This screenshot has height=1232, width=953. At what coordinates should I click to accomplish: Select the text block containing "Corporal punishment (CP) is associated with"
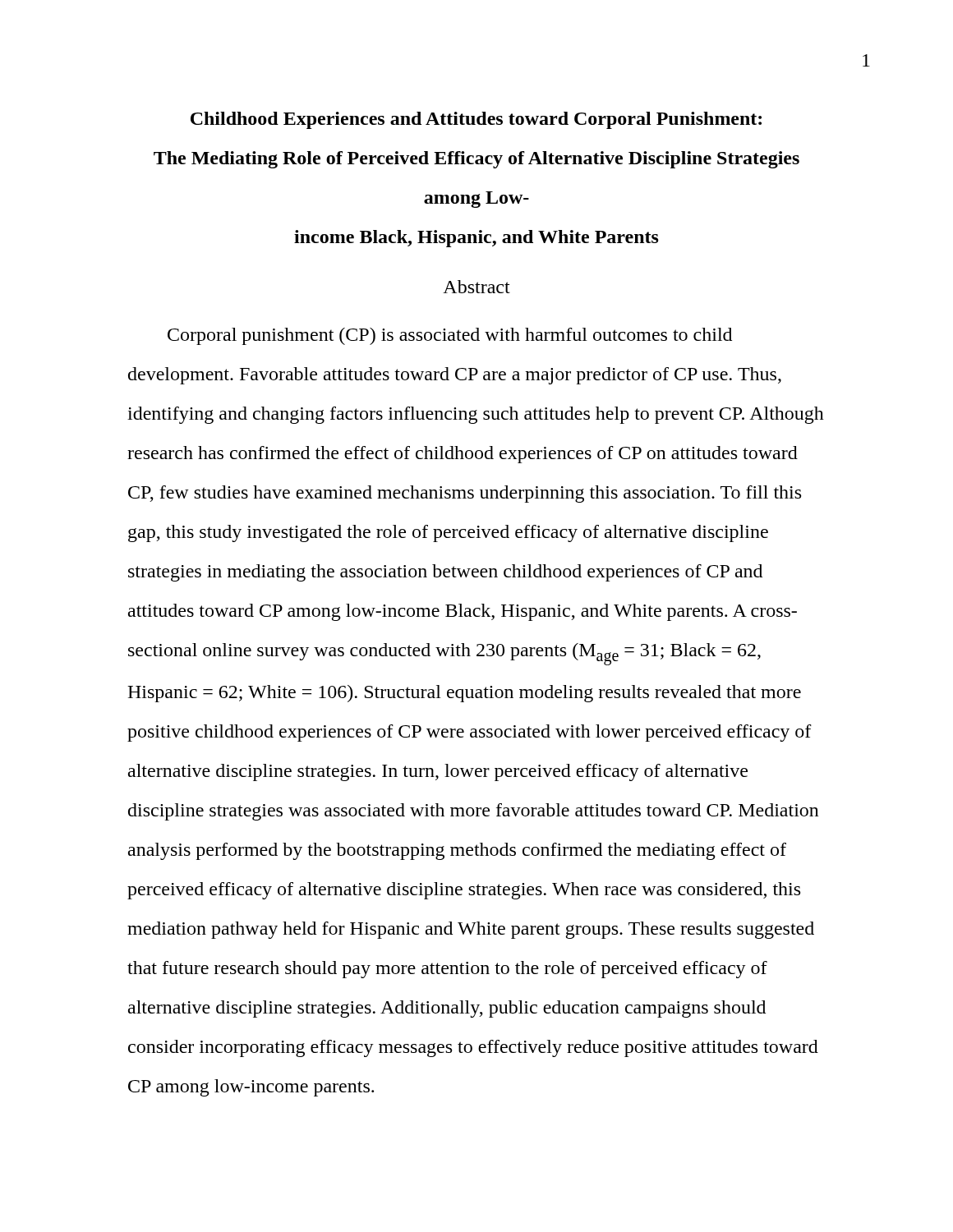tap(450, 336)
